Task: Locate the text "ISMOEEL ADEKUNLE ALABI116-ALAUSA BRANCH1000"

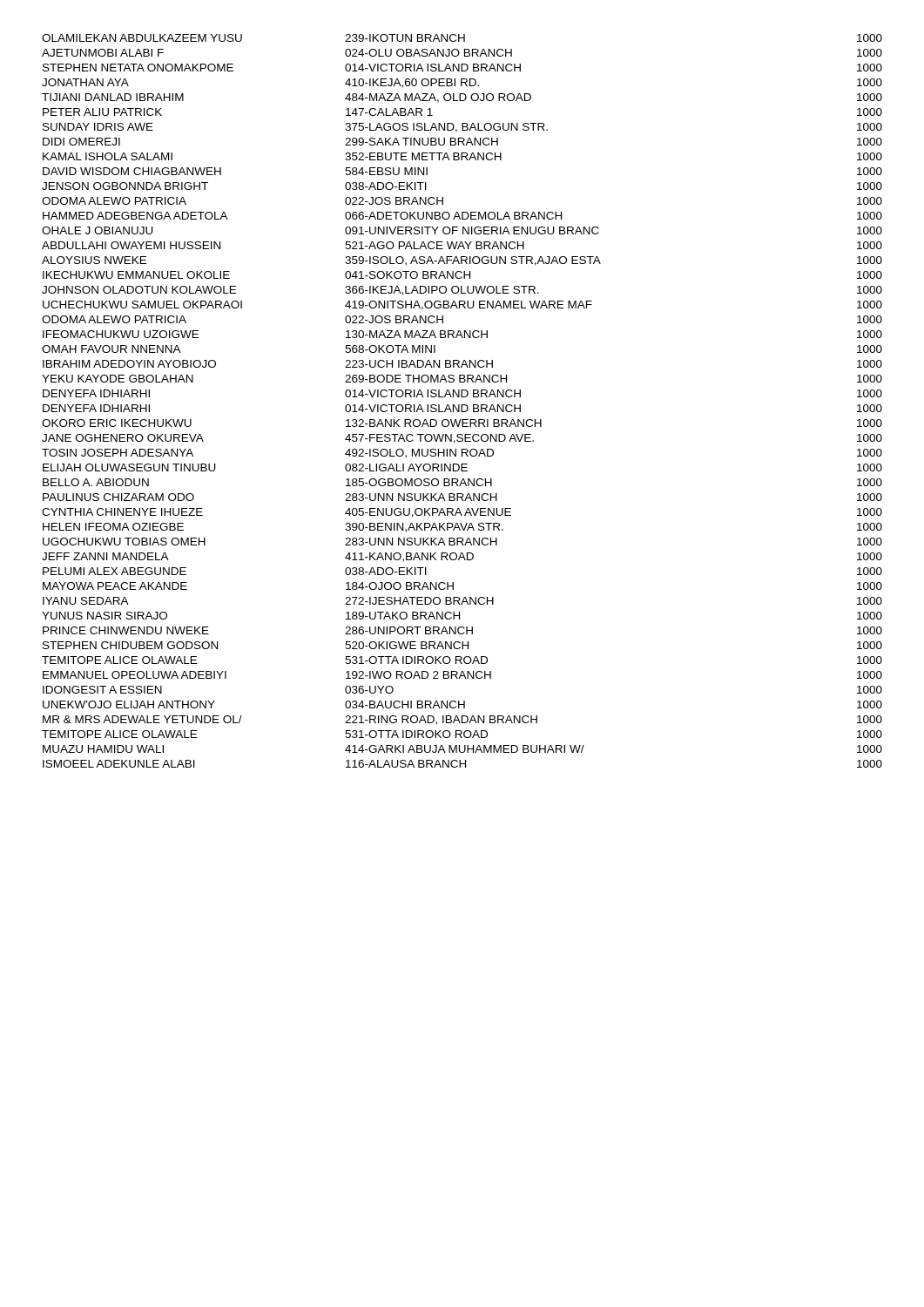Action: pyautogui.click(x=462, y=764)
